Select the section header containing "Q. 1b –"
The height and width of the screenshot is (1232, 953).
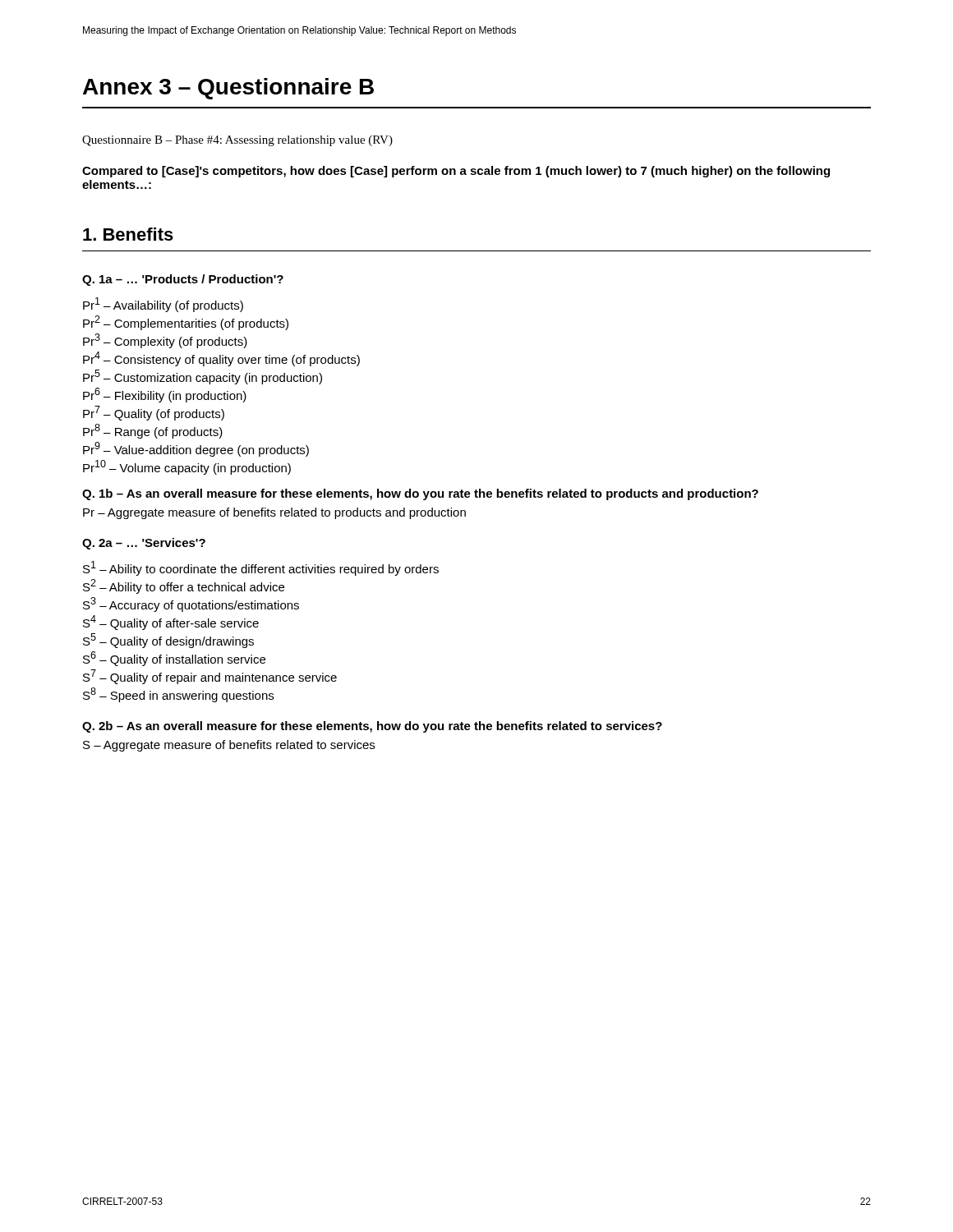click(x=421, y=493)
